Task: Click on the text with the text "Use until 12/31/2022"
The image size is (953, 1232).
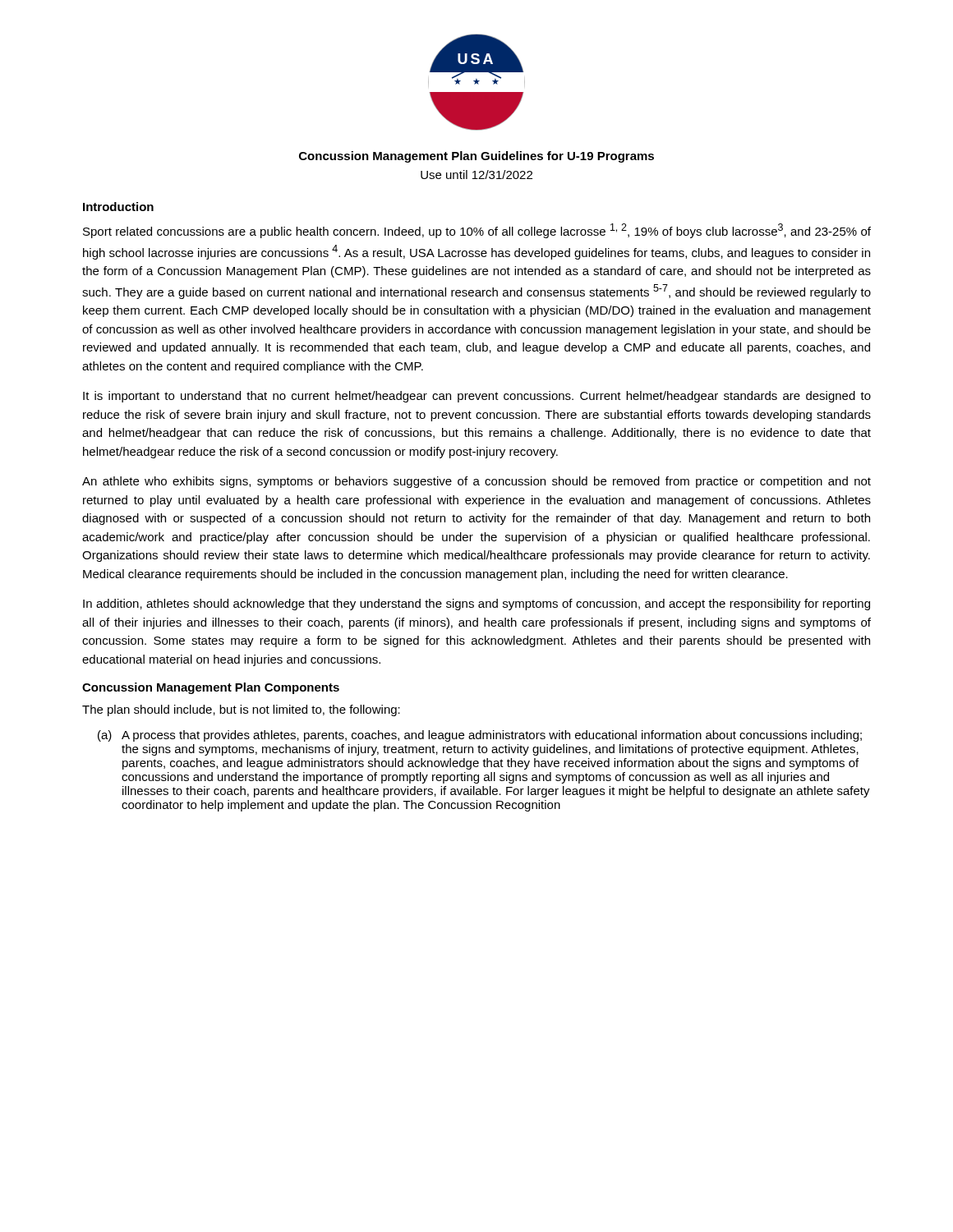Action: coord(476,175)
